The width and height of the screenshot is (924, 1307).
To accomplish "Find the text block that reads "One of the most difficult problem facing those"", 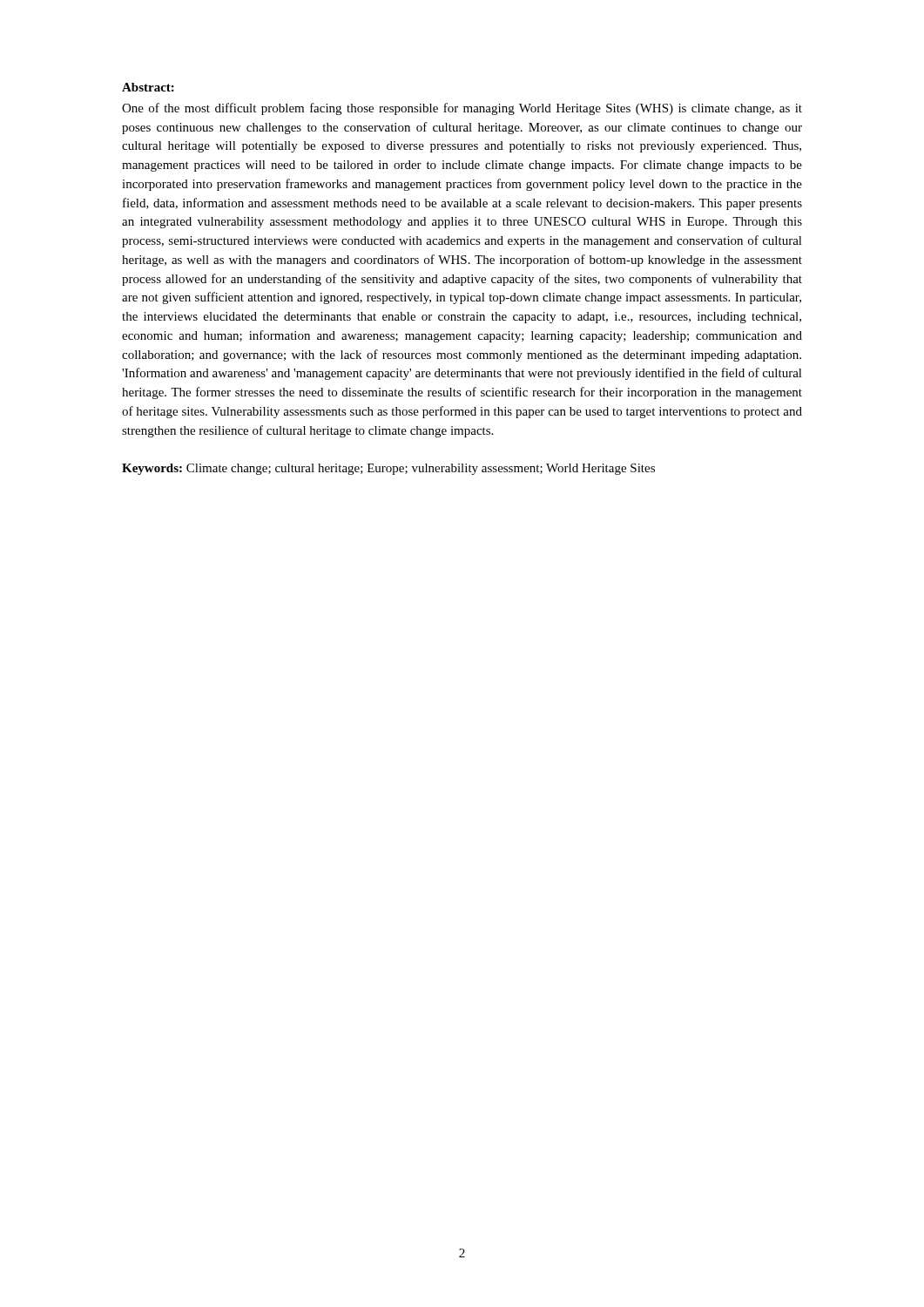I will tap(462, 269).
